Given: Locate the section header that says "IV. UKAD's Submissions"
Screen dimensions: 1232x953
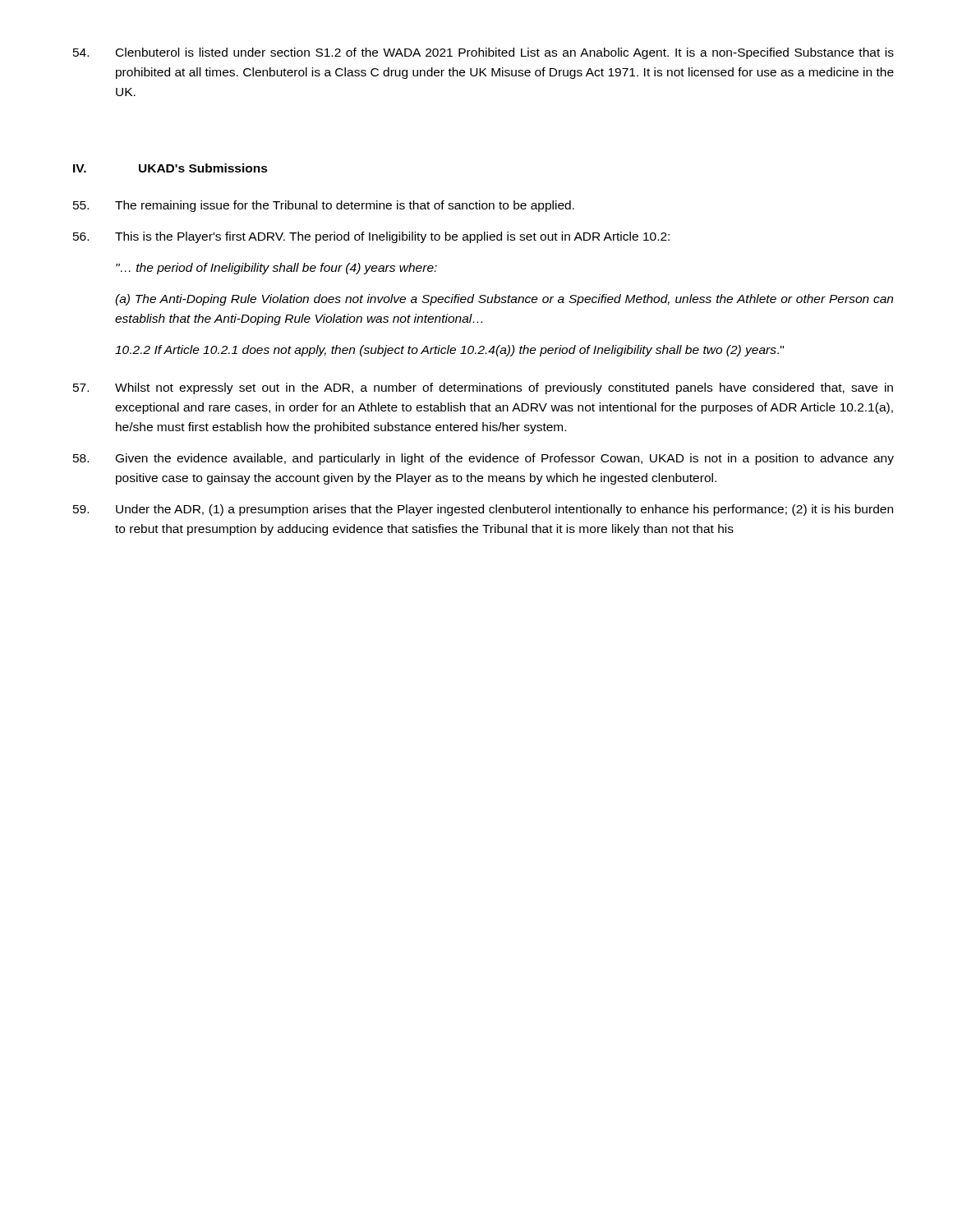Looking at the screenshot, I should click(x=170, y=168).
